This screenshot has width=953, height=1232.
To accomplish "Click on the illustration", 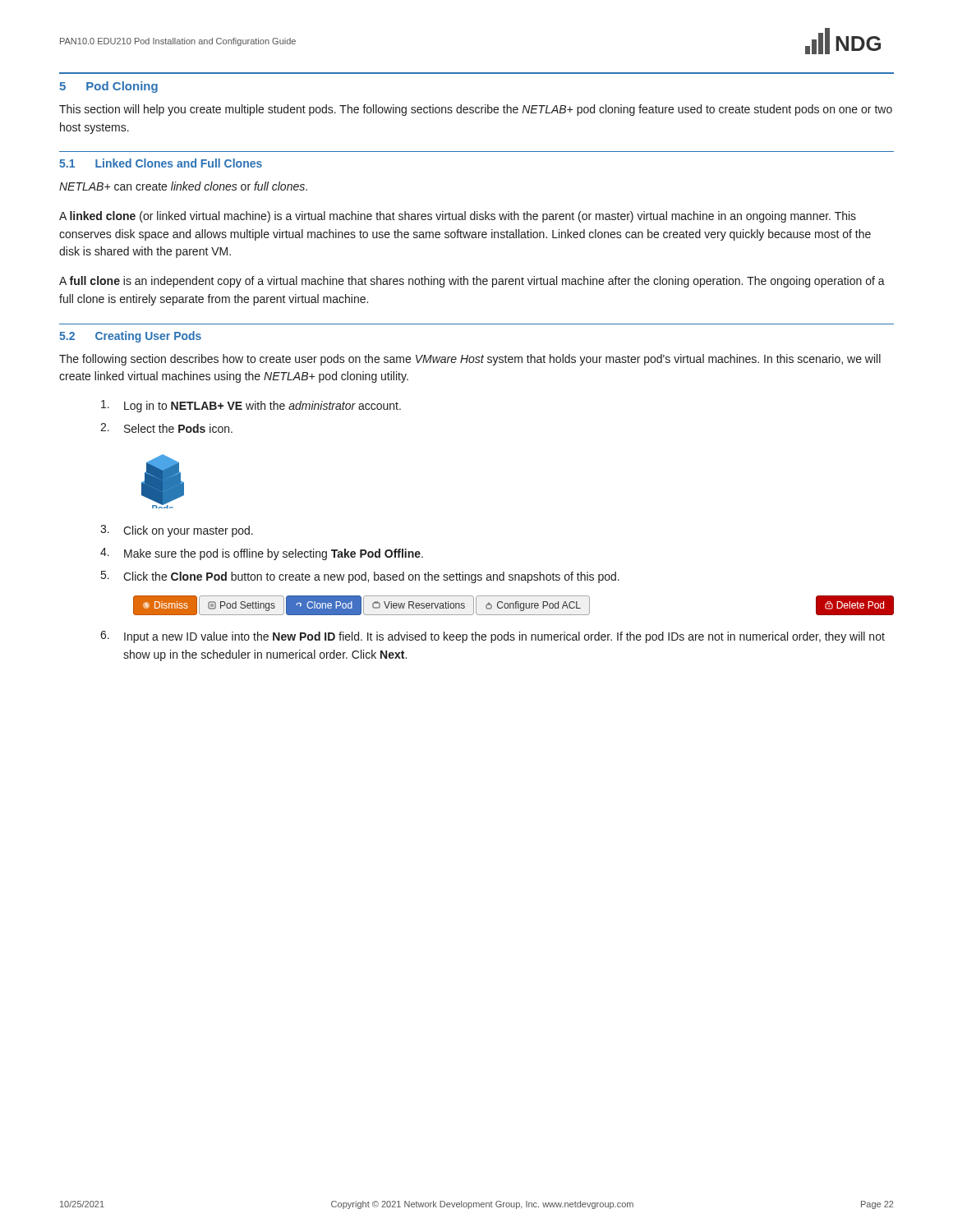I will 513,480.
